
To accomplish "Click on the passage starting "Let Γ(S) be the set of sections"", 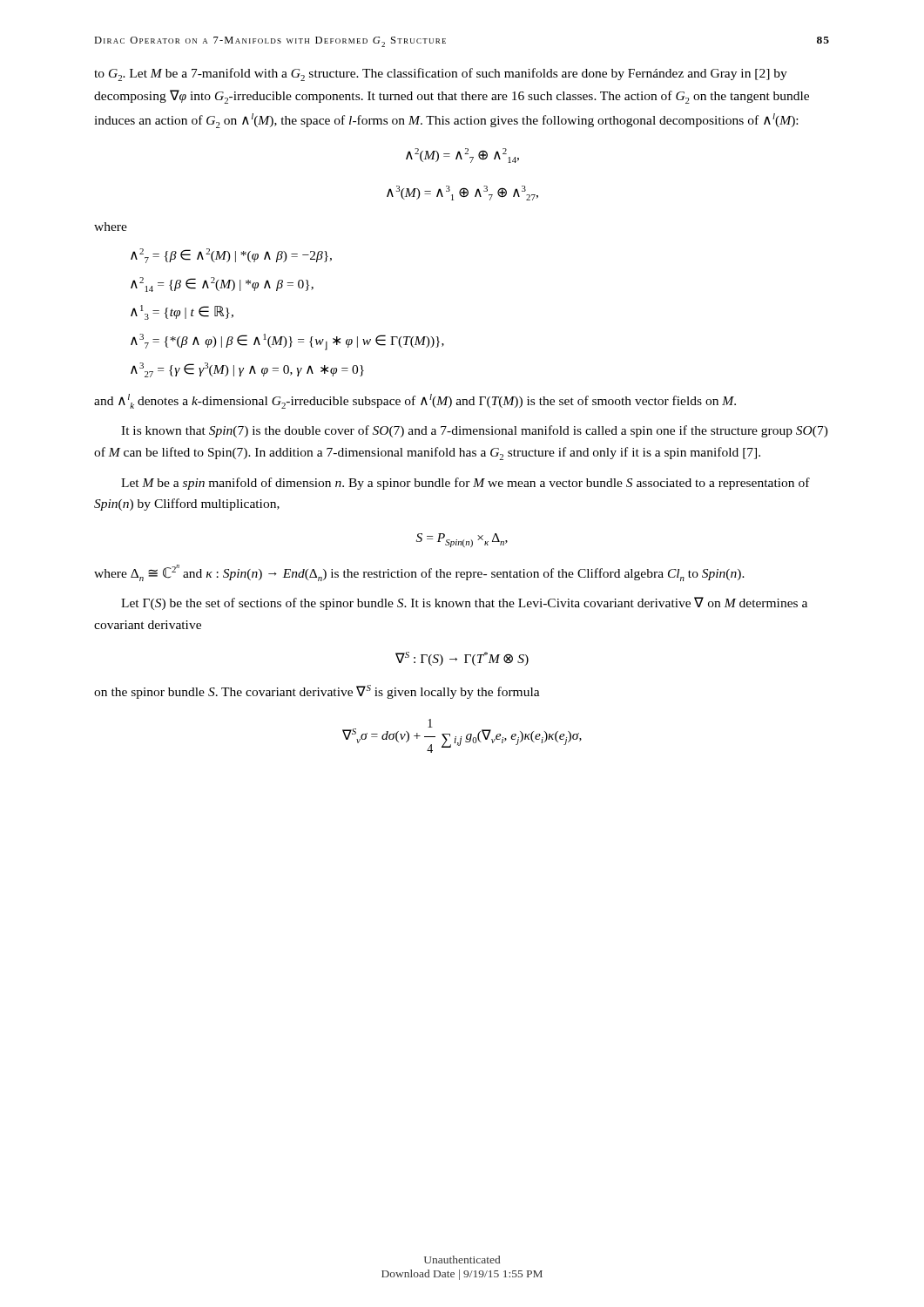I will coord(462,614).
